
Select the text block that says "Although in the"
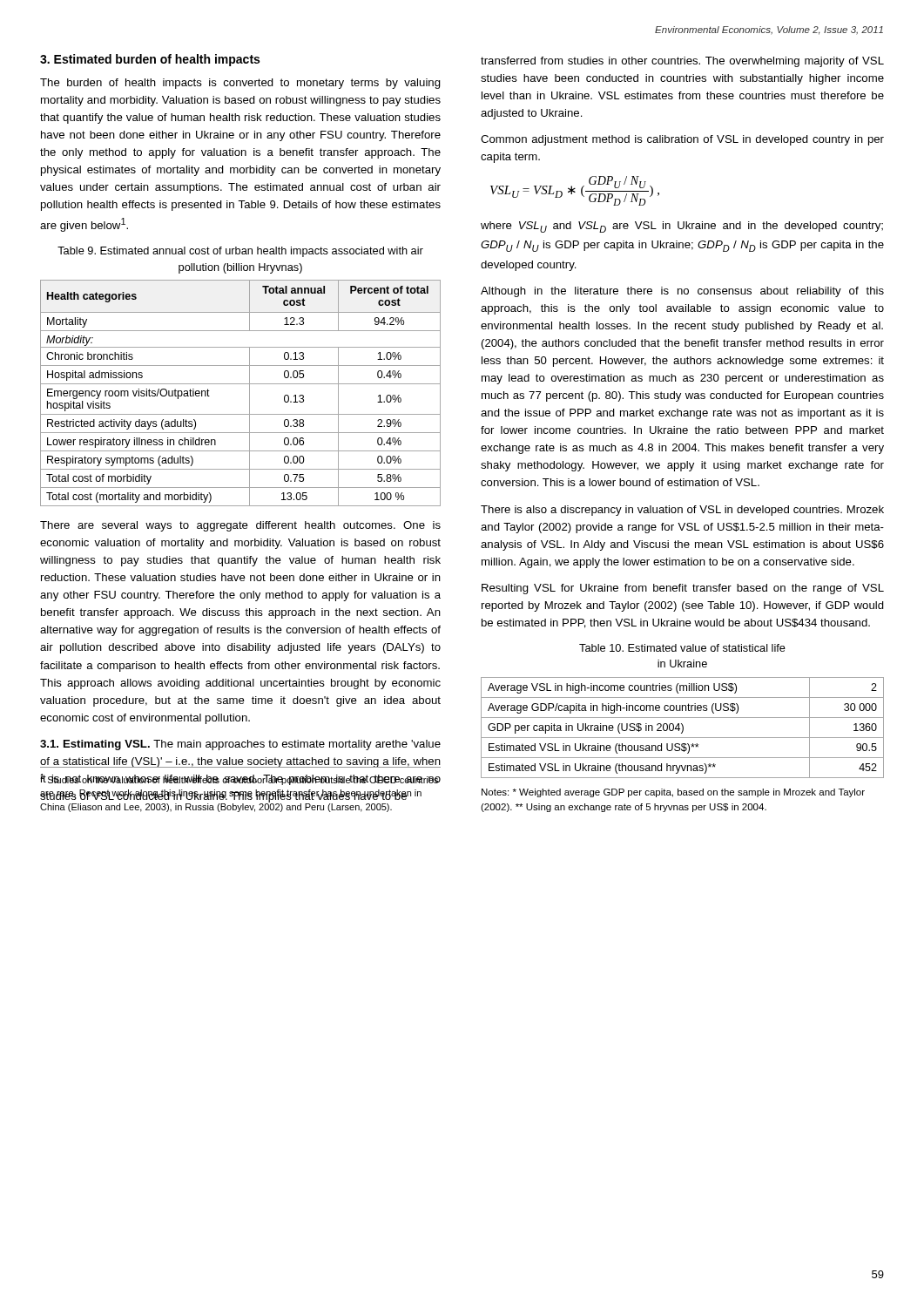click(x=682, y=387)
